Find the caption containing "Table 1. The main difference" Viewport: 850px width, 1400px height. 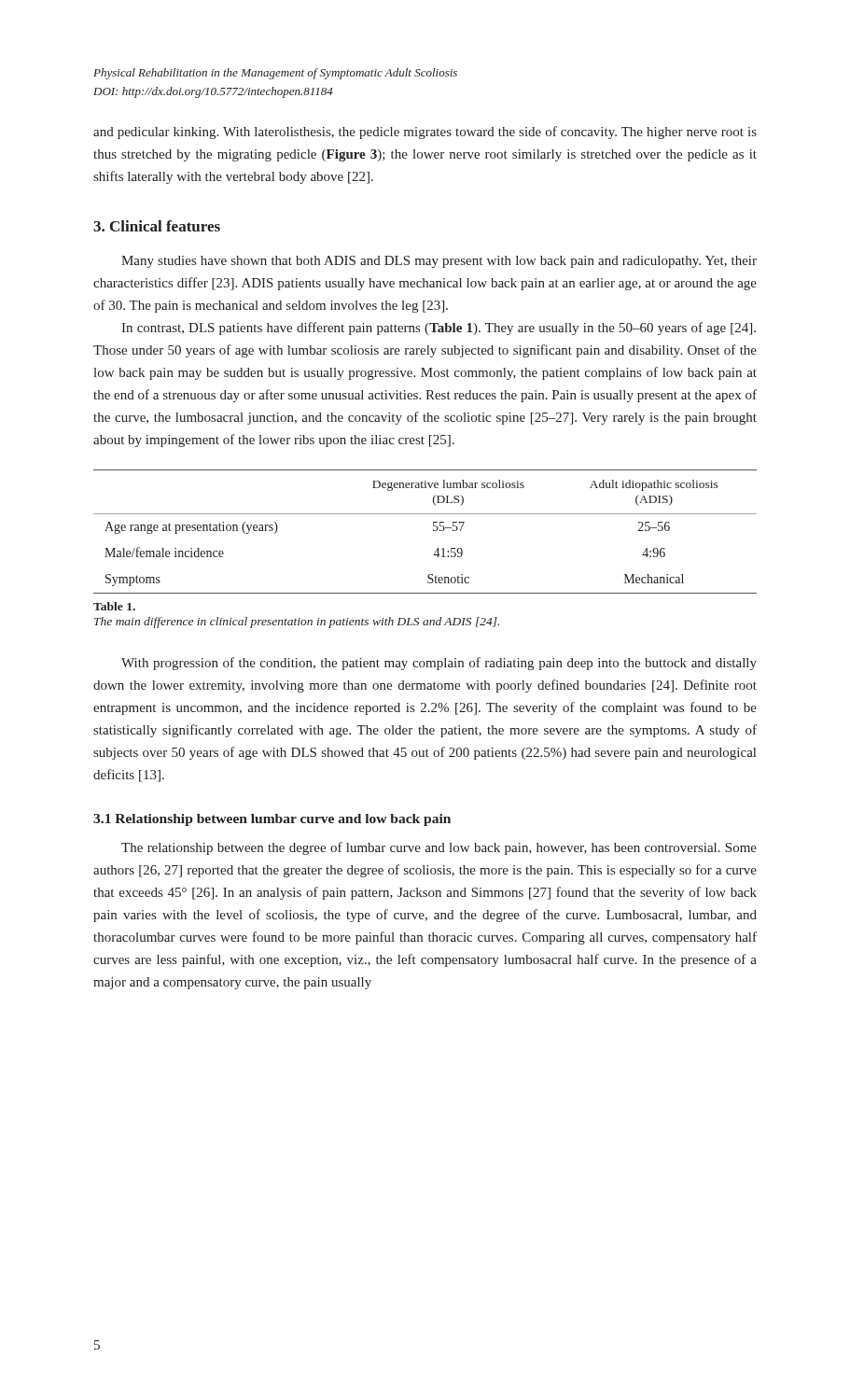[297, 614]
